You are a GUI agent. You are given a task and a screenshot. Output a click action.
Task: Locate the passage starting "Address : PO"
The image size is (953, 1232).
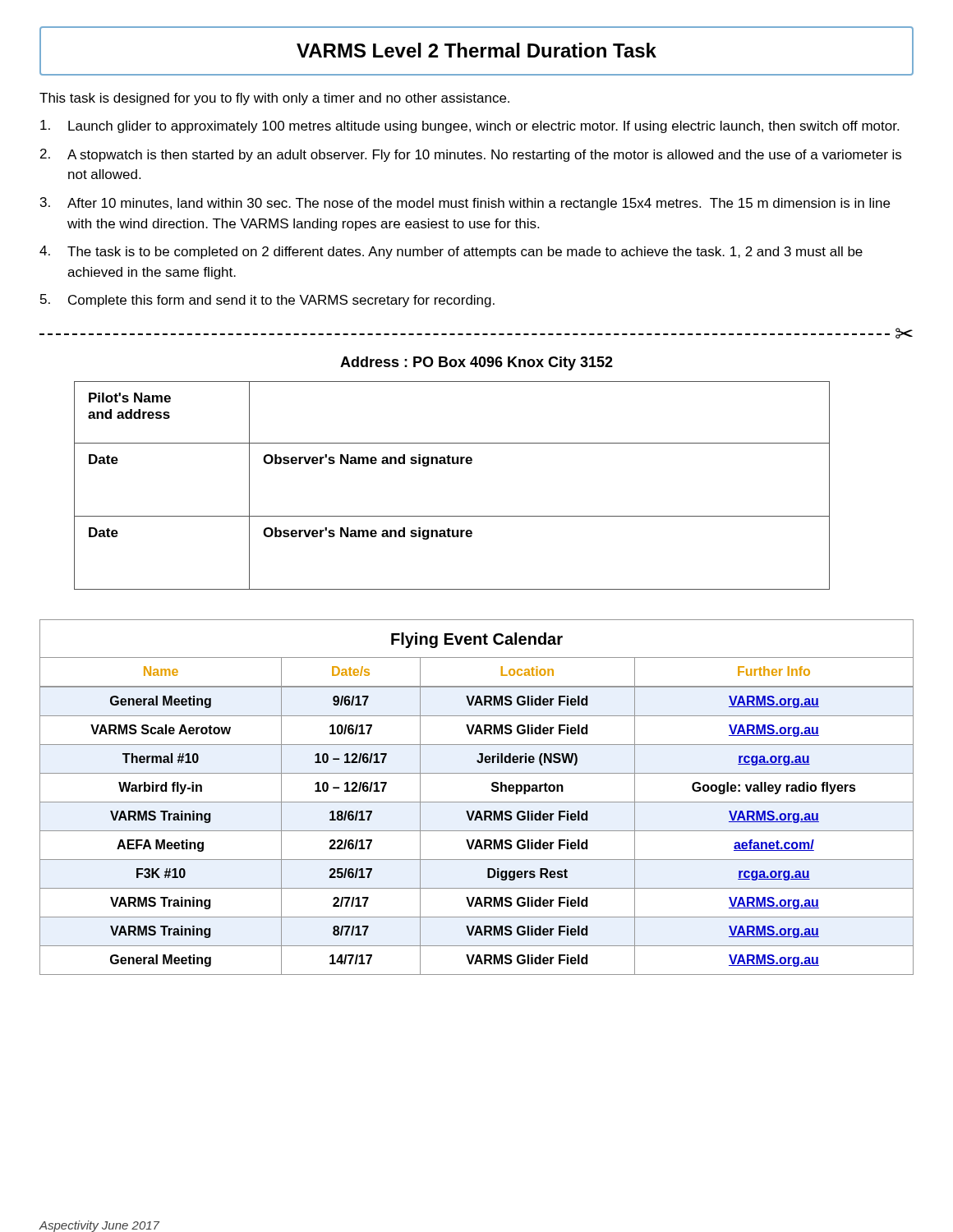click(x=476, y=362)
